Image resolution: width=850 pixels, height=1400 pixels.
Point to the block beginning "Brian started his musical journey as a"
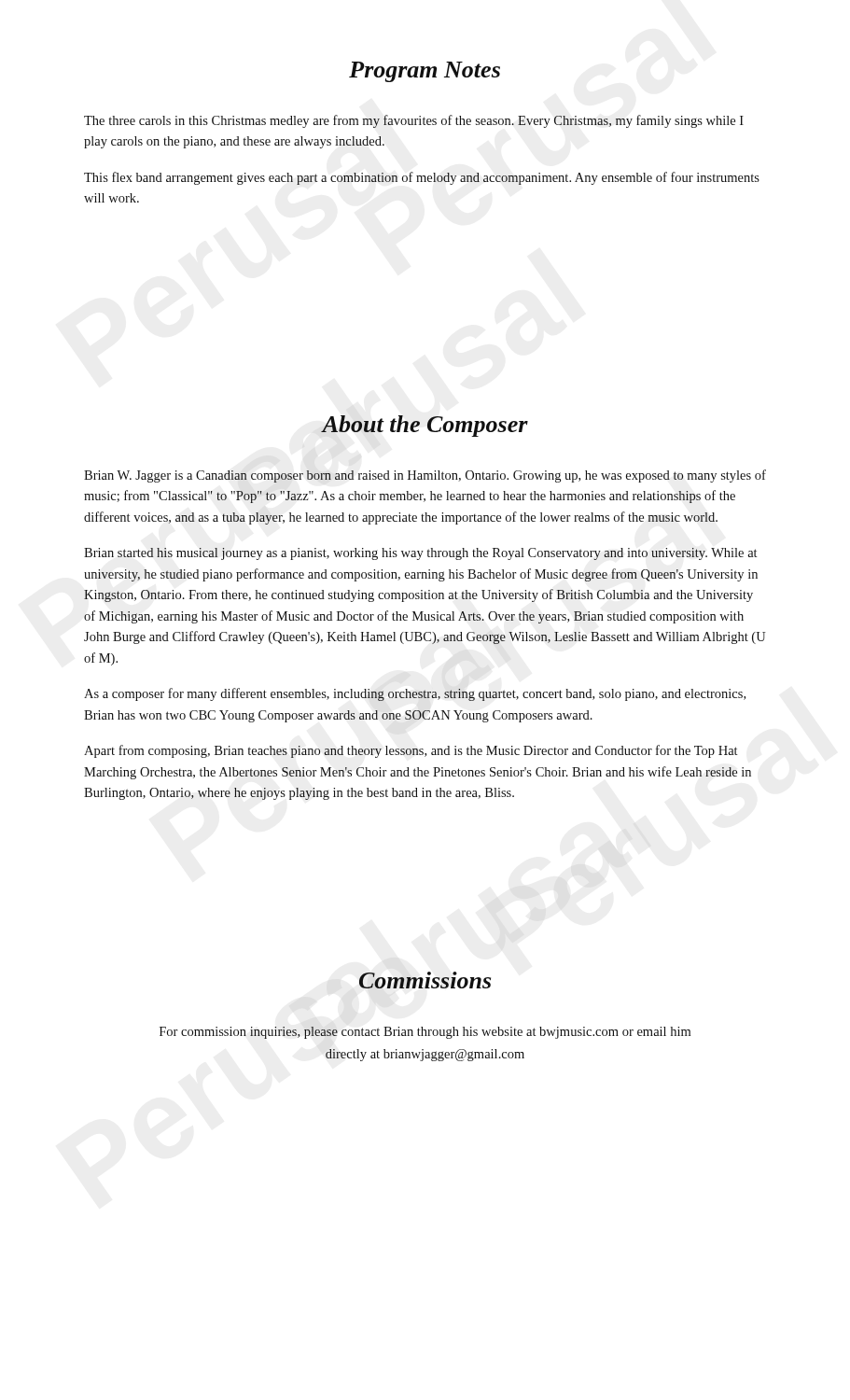tap(425, 605)
